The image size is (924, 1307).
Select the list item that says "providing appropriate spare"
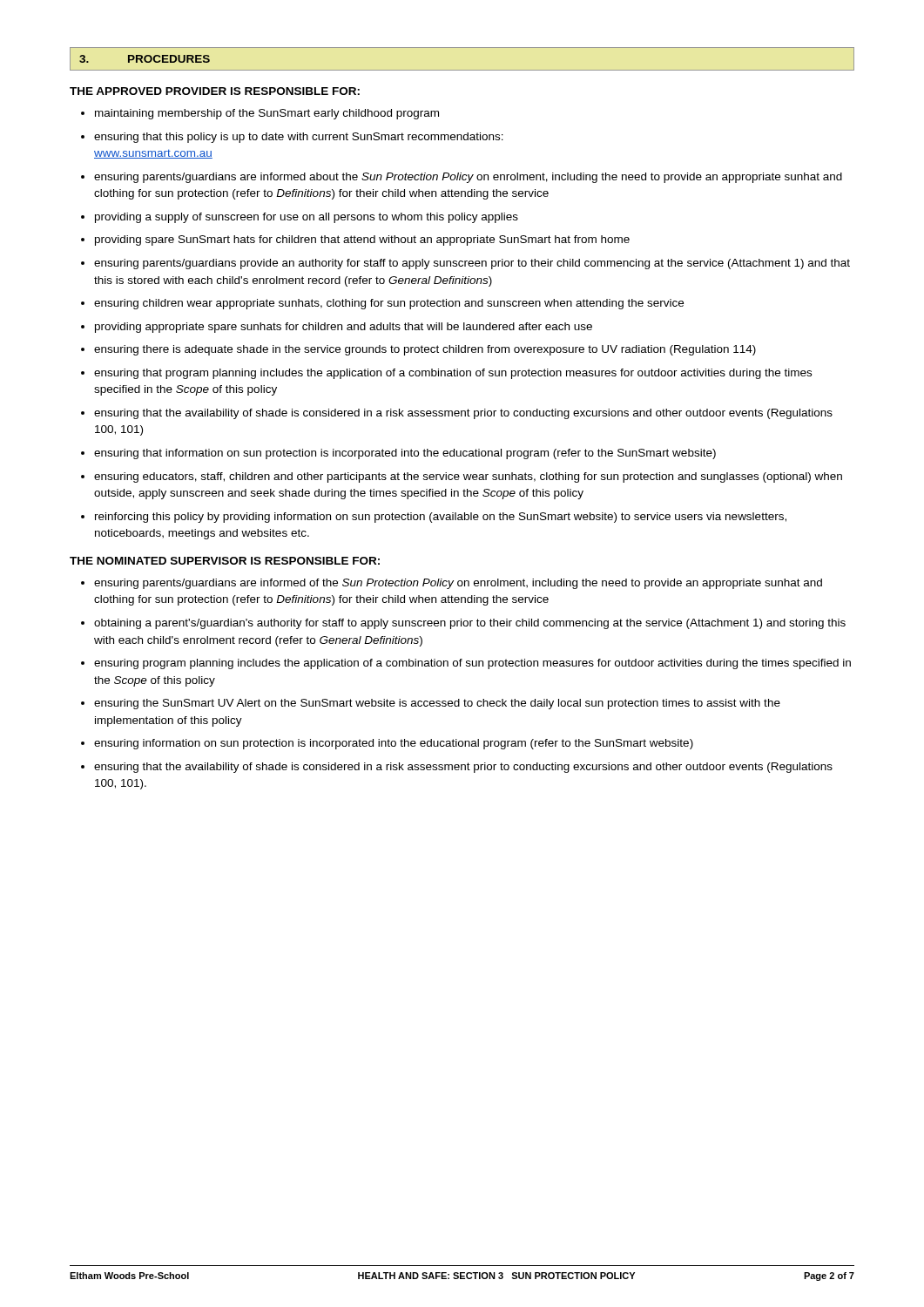[x=343, y=326]
